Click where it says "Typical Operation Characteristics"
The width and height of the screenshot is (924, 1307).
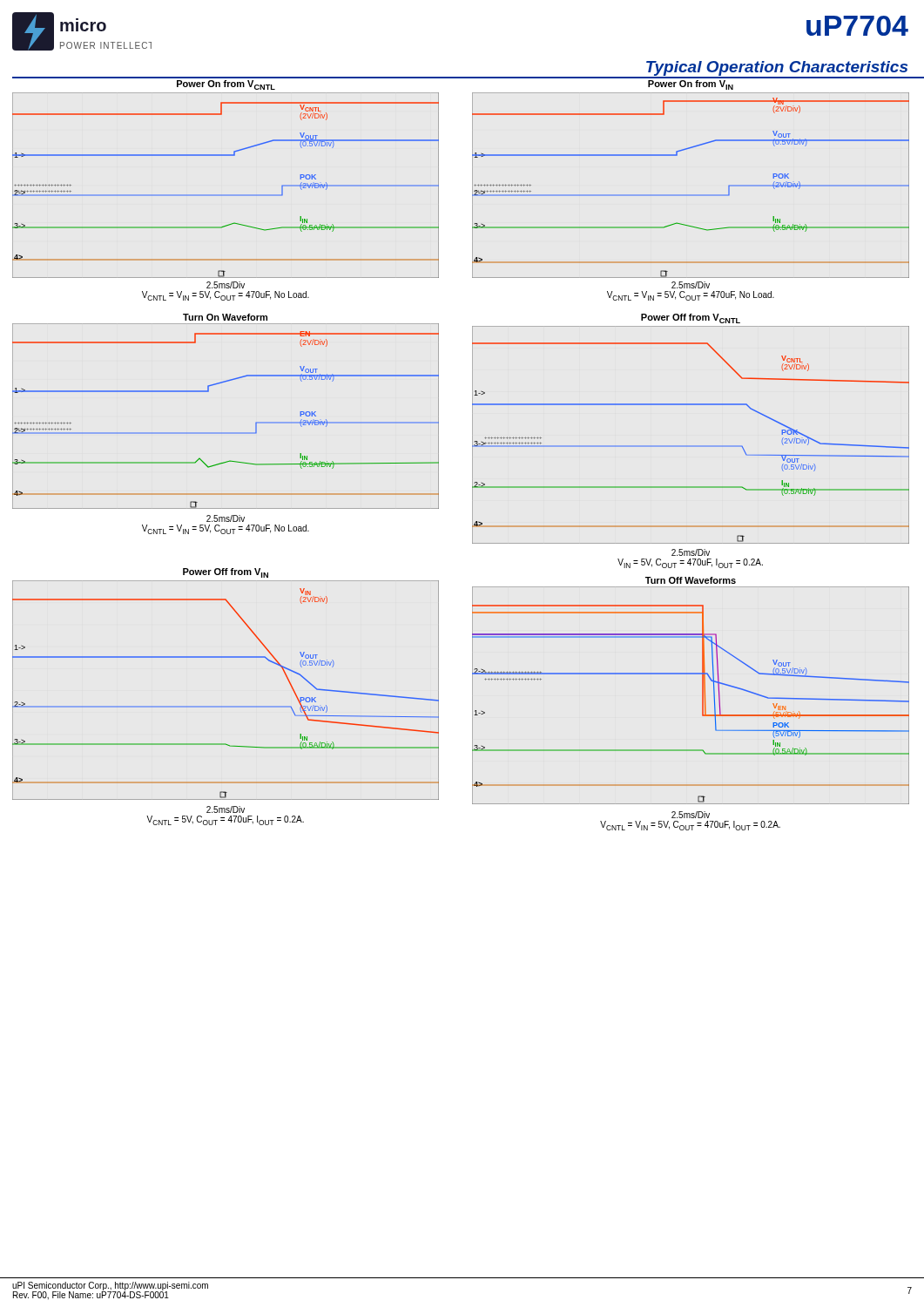(777, 67)
